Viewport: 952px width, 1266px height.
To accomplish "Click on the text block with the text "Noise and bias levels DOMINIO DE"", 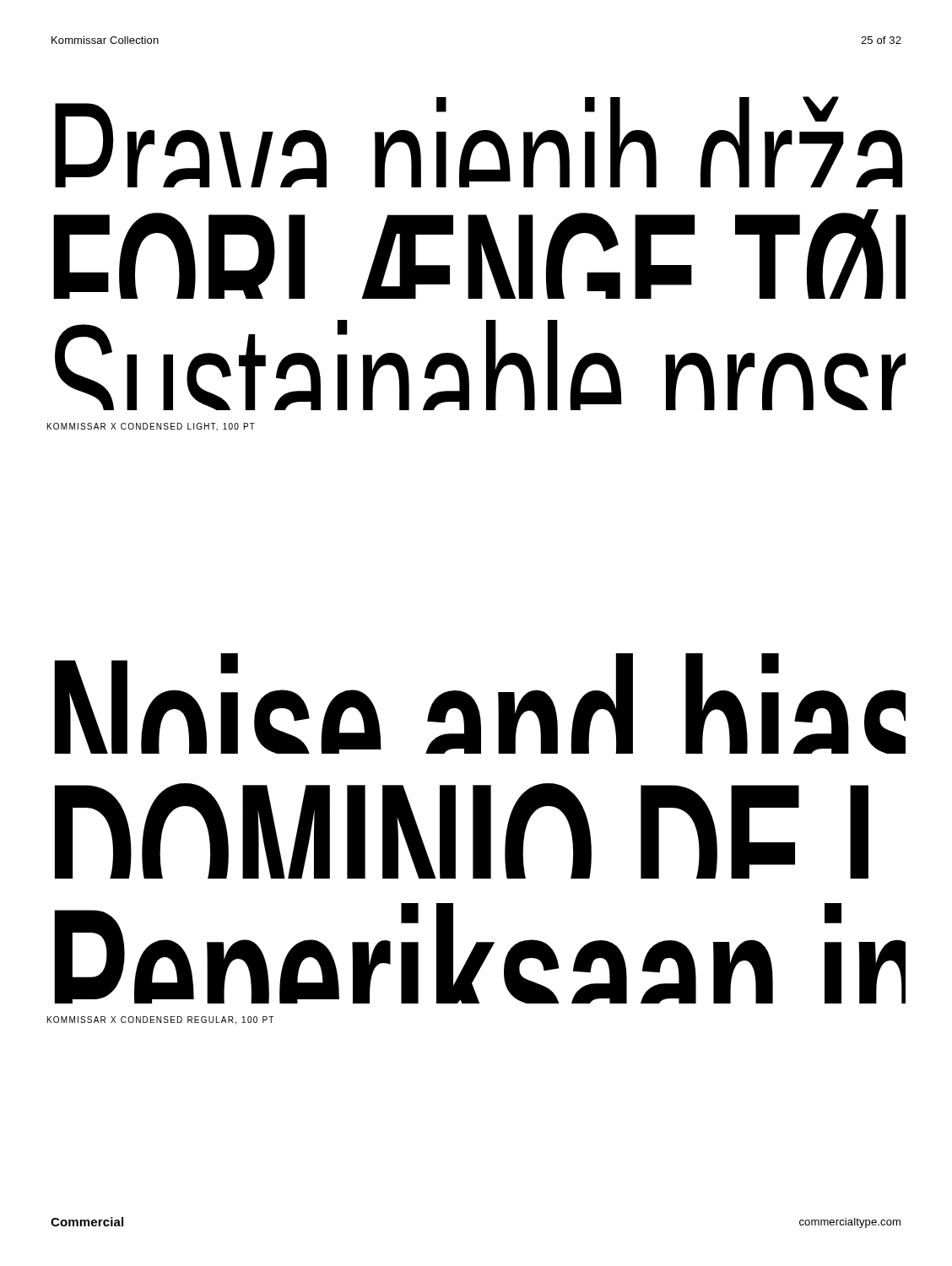I will tap(476, 816).
